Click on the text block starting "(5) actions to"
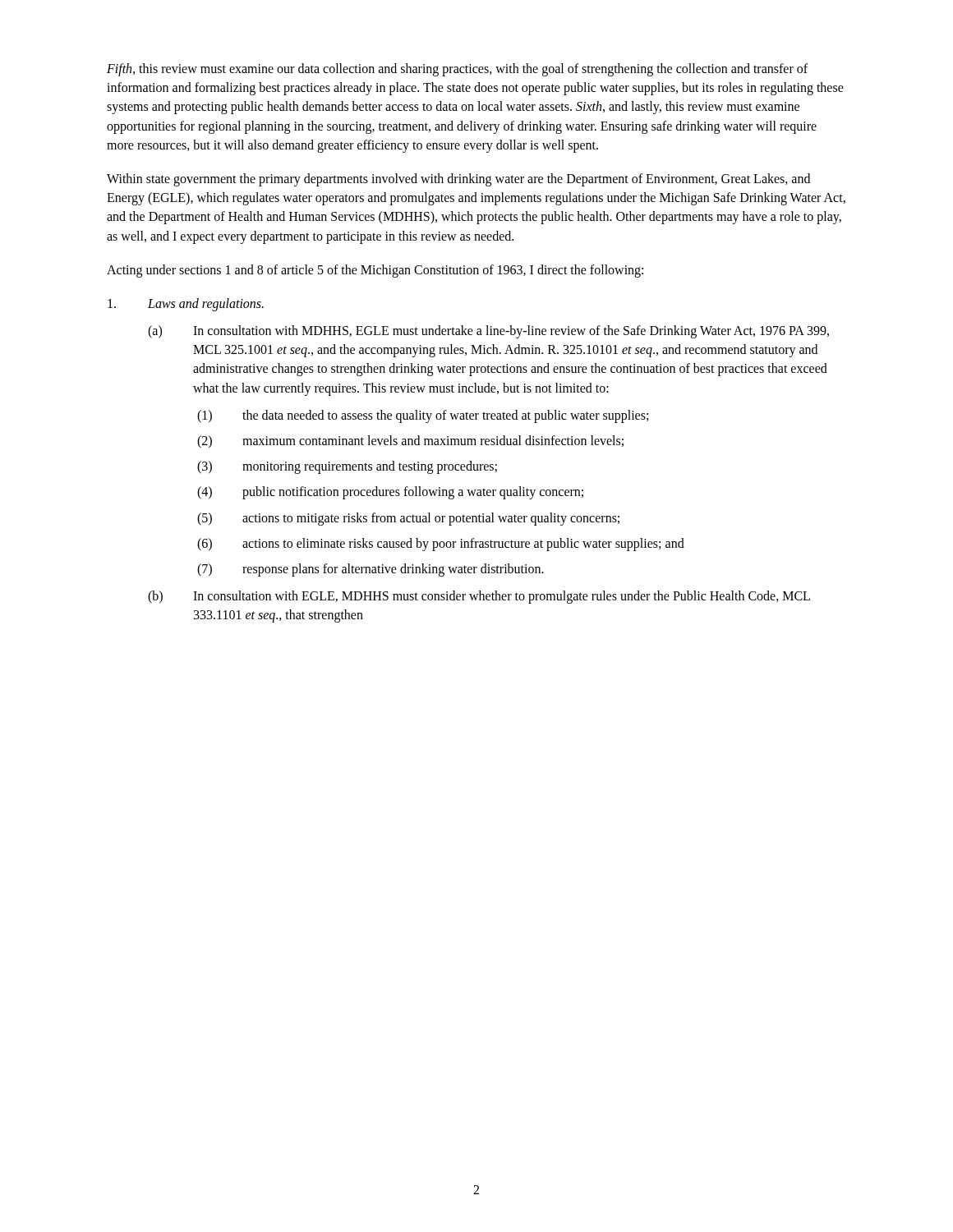This screenshot has width=953, height=1232. 522,518
